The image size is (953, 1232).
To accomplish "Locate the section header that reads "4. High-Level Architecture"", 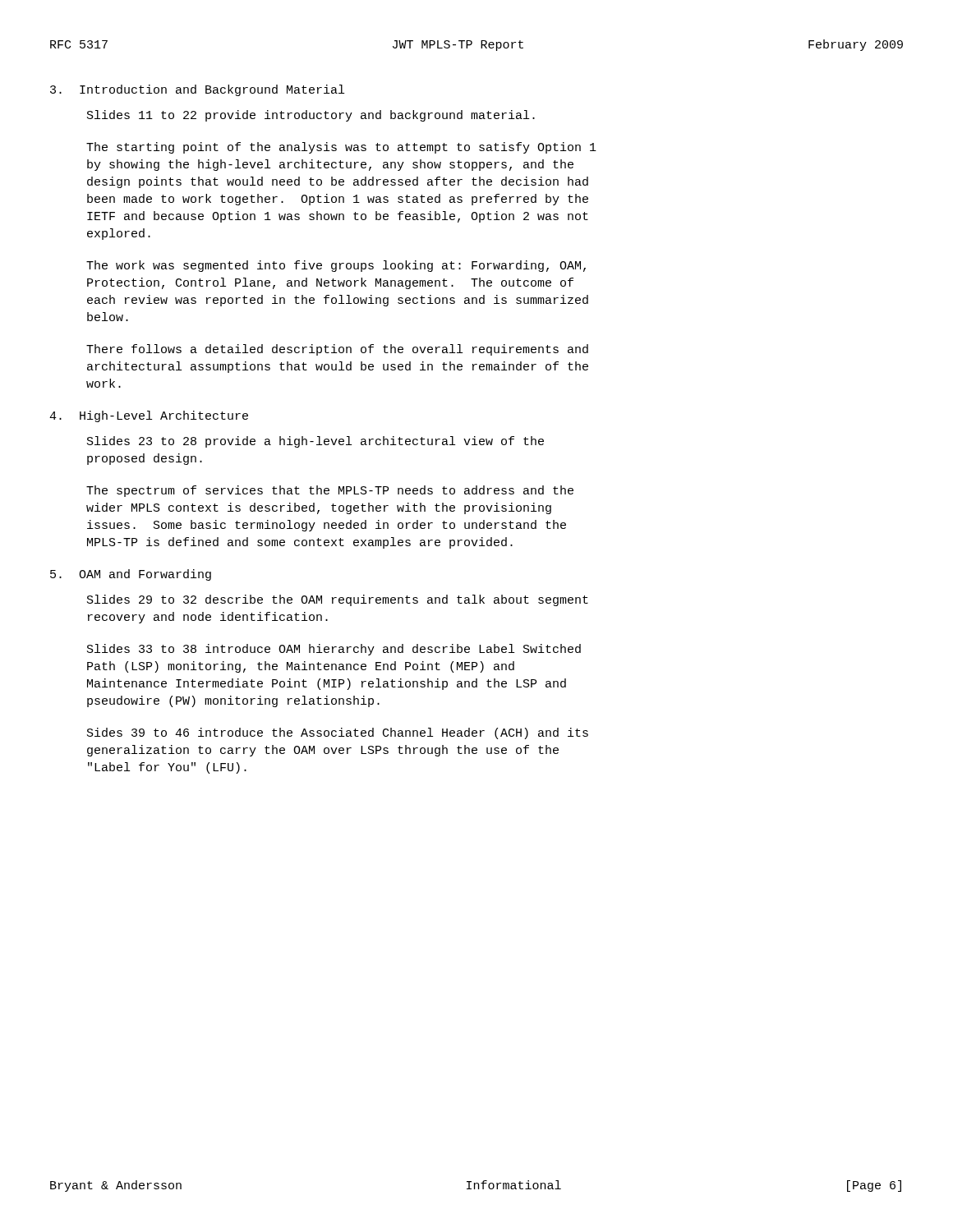I will pyautogui.click(x=149, y=417).
